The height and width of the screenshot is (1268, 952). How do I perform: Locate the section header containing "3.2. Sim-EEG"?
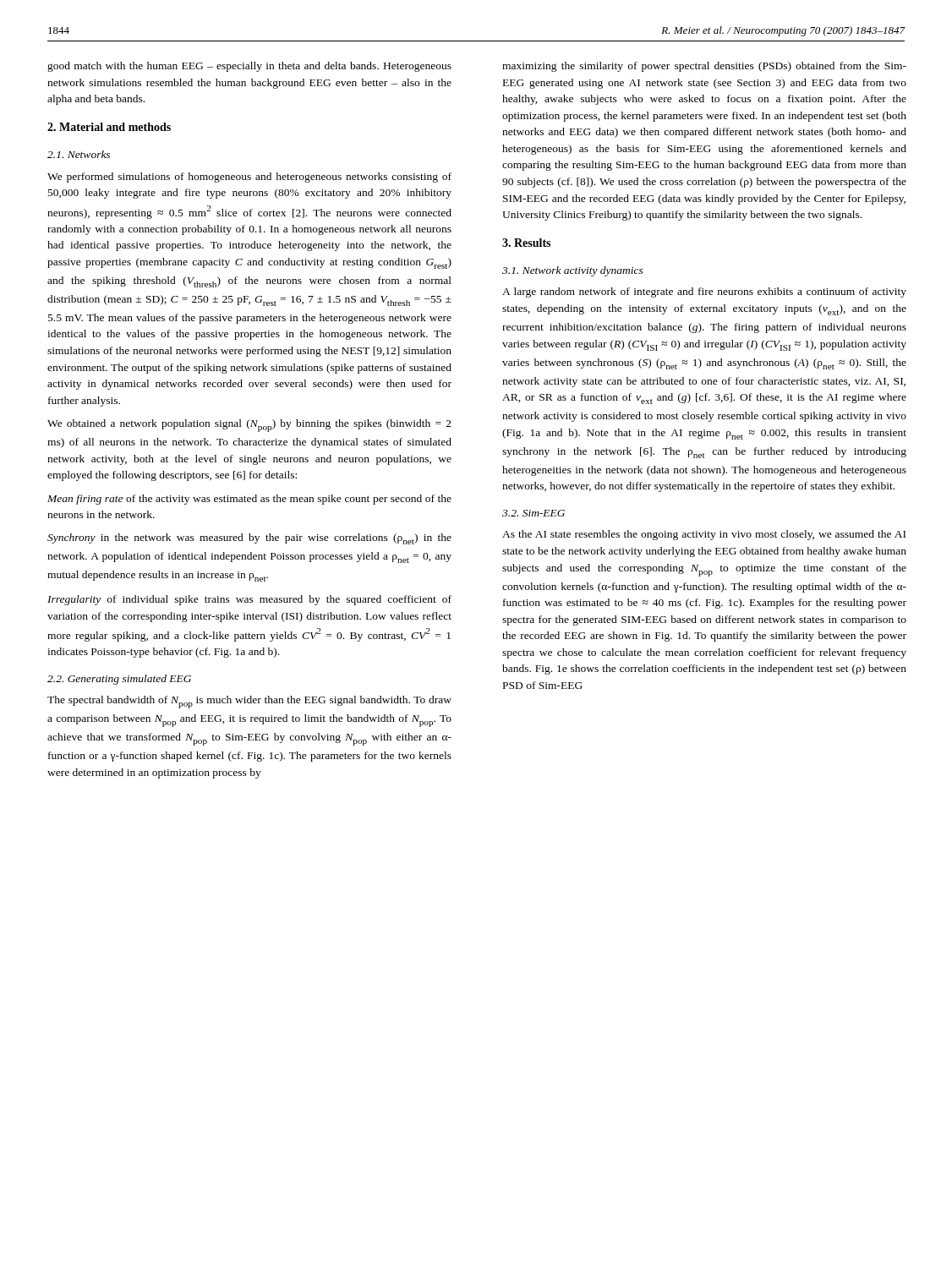click(x=533, y=513)
